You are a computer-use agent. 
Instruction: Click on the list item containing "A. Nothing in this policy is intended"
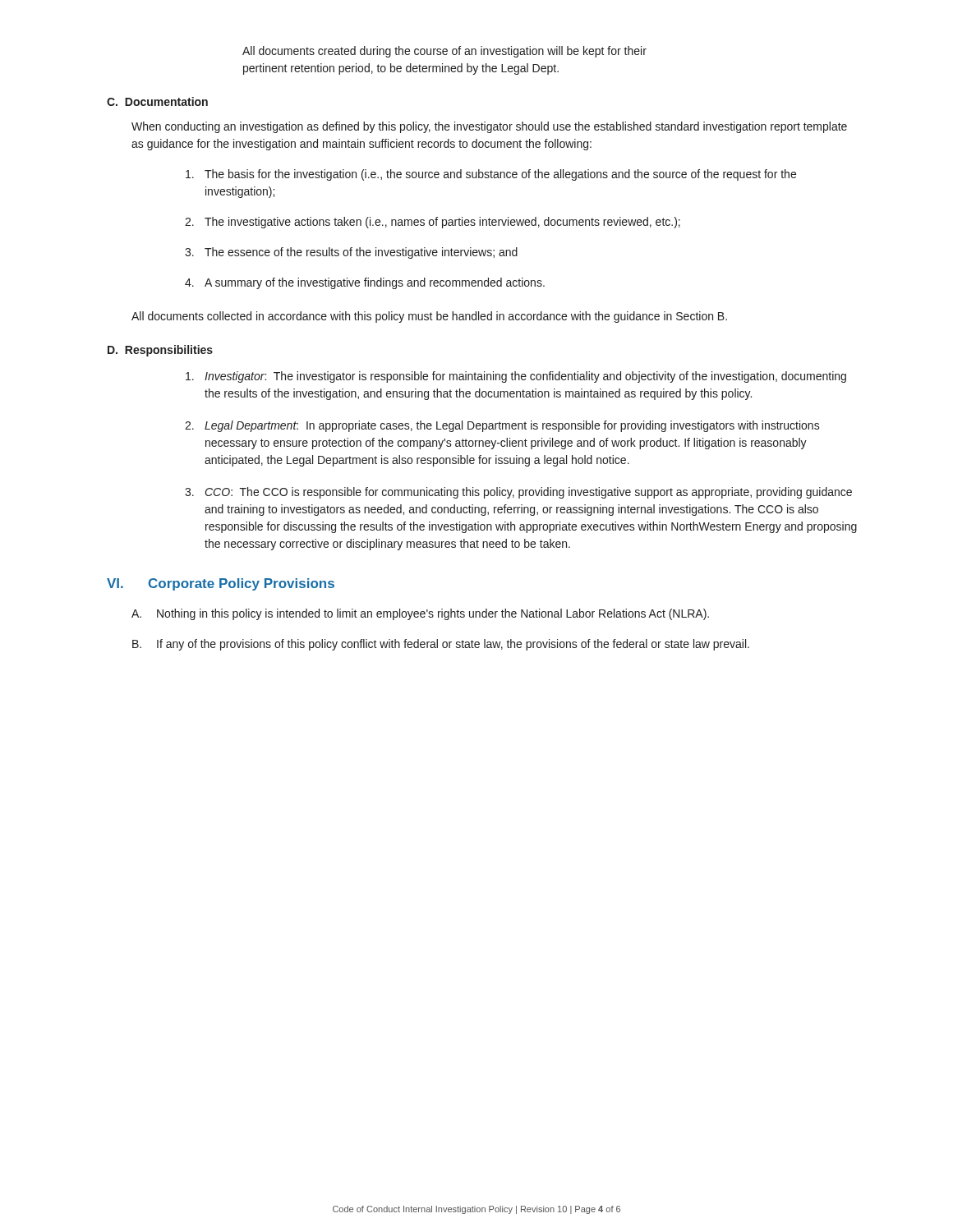tap(421, 614)
